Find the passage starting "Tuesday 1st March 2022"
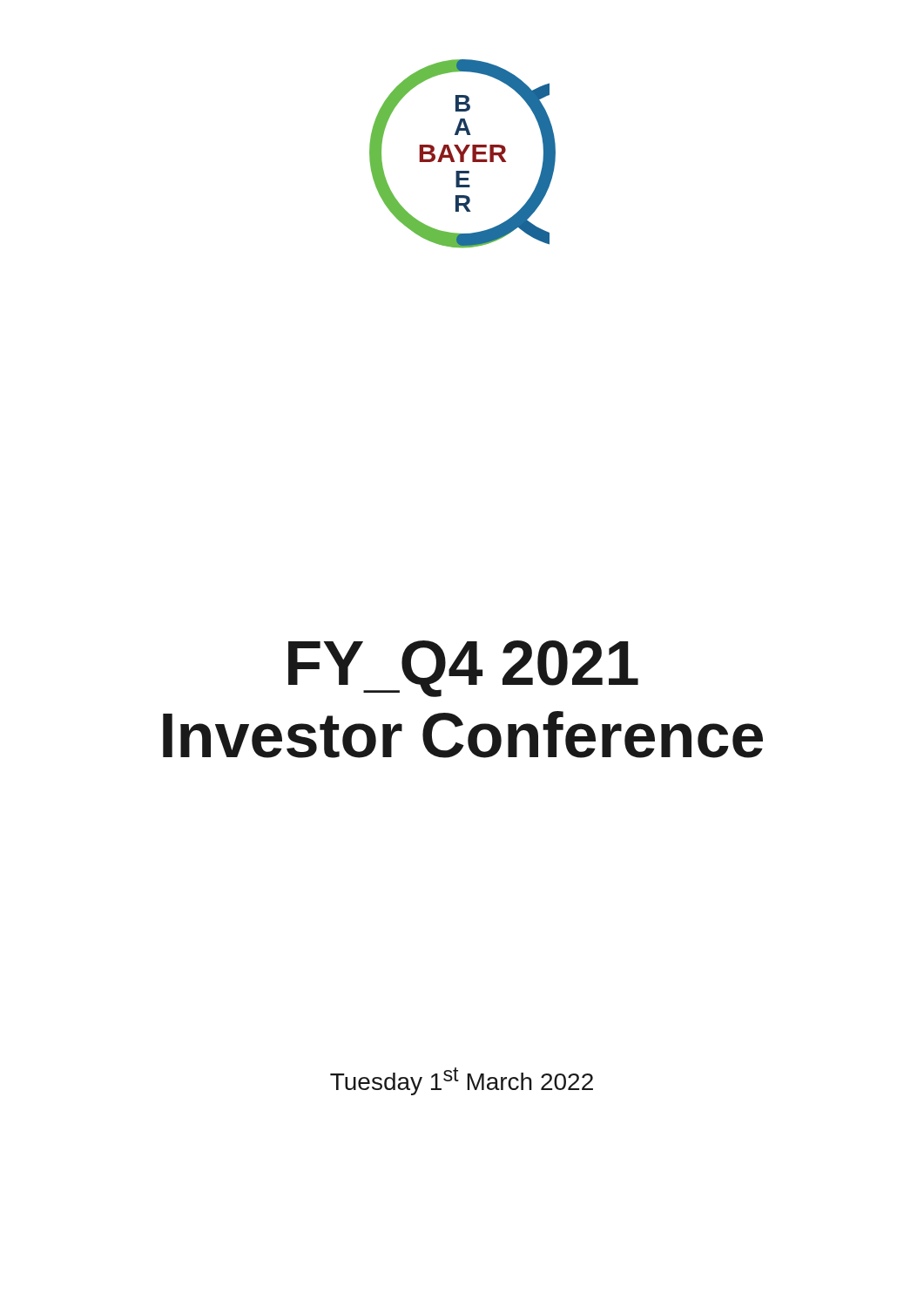This screenshot has height=1307, width=924. (462, 1079)
